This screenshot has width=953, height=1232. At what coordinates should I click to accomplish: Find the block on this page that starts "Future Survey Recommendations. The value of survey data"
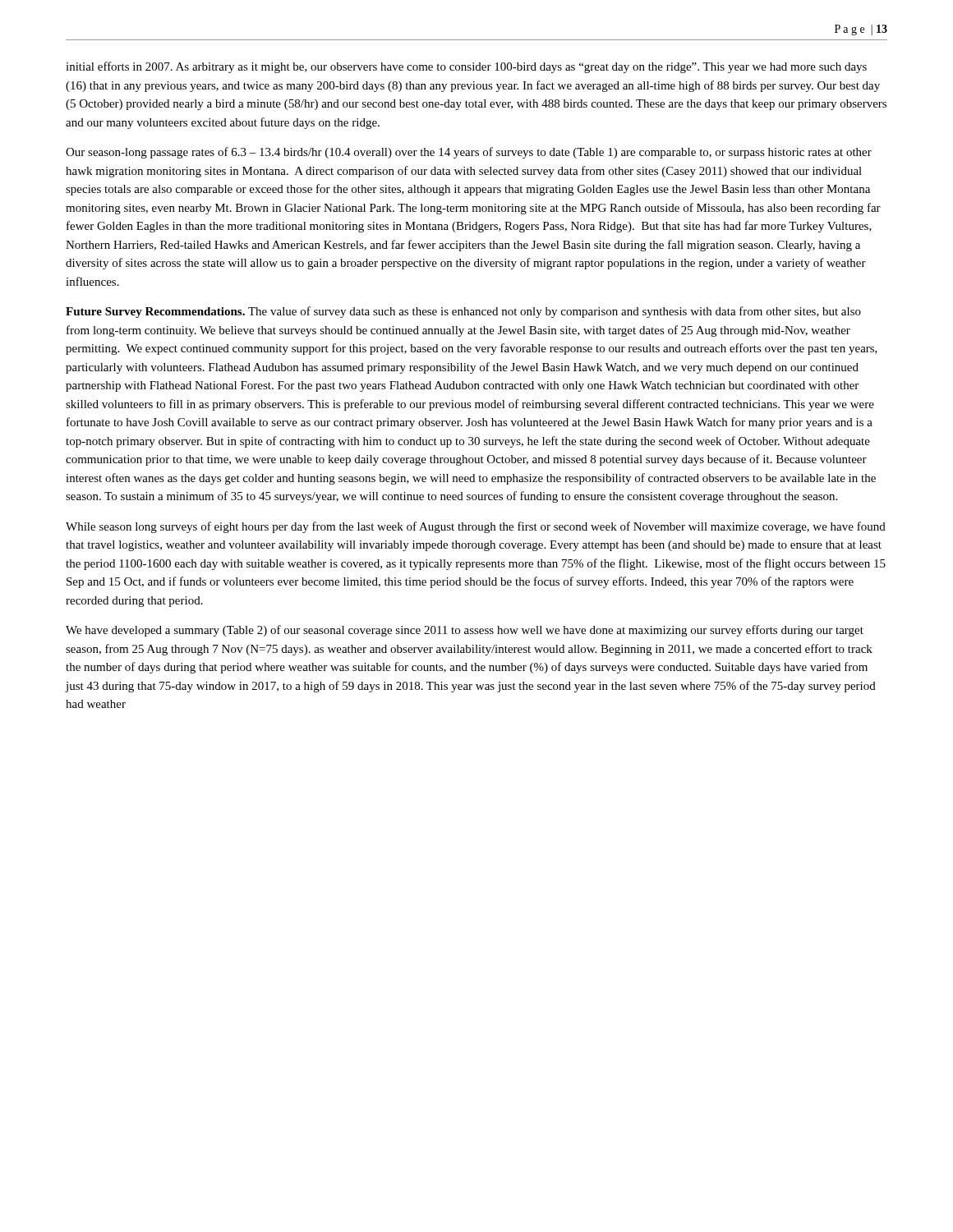coord(476,404)
